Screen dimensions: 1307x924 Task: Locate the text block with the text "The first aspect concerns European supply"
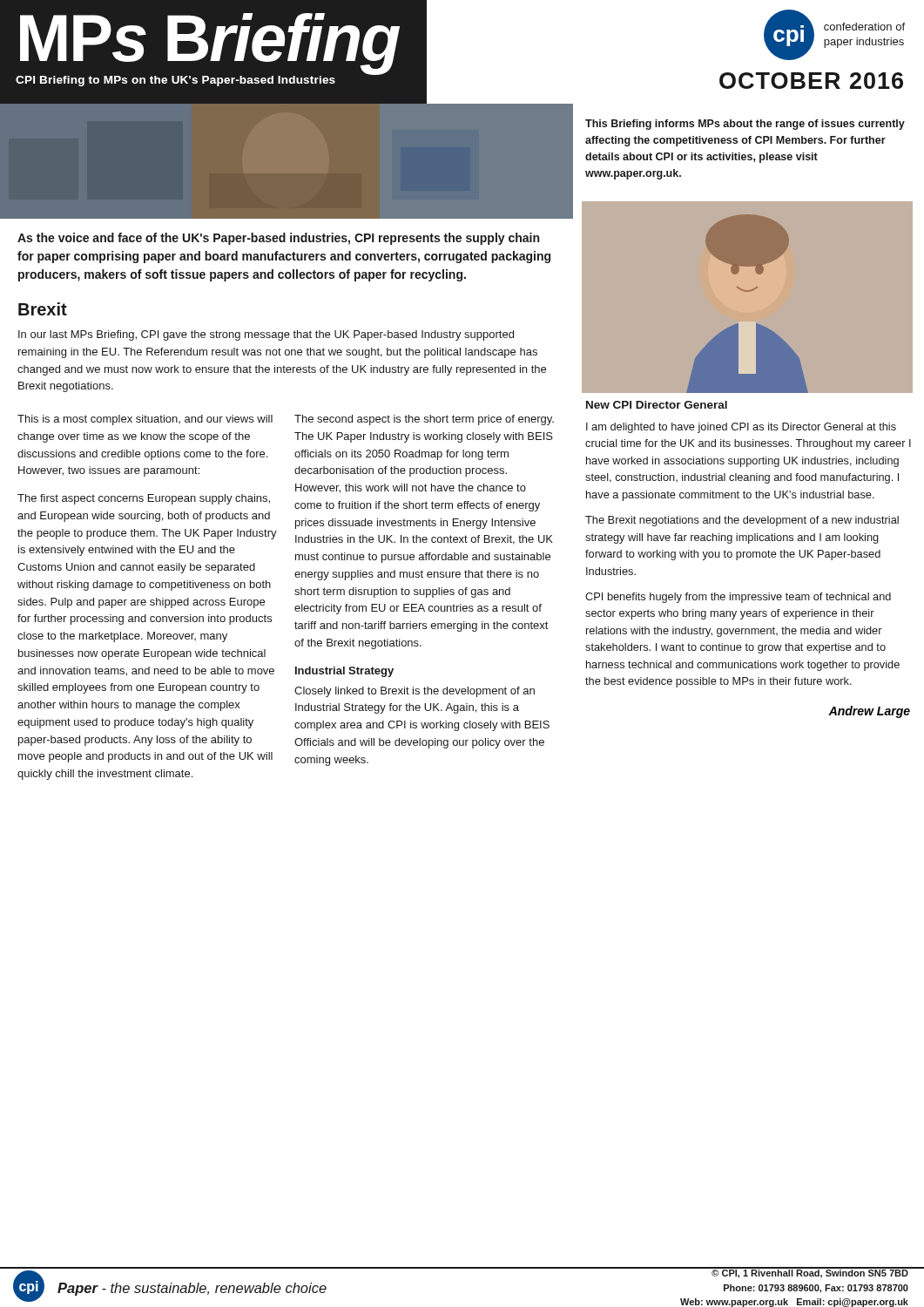(x=147, y=636)
